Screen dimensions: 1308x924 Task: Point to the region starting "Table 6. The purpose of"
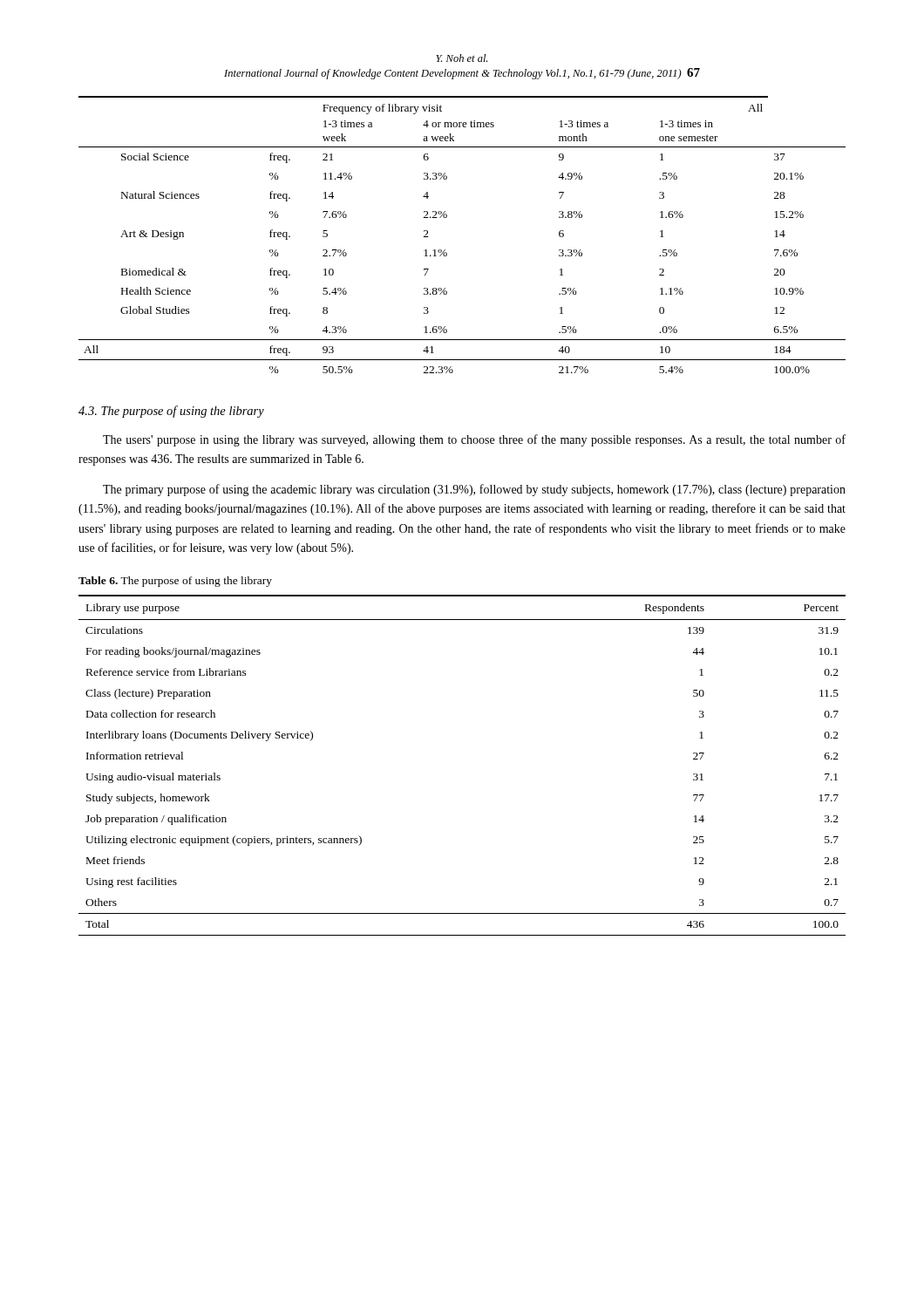coord(175,581)
